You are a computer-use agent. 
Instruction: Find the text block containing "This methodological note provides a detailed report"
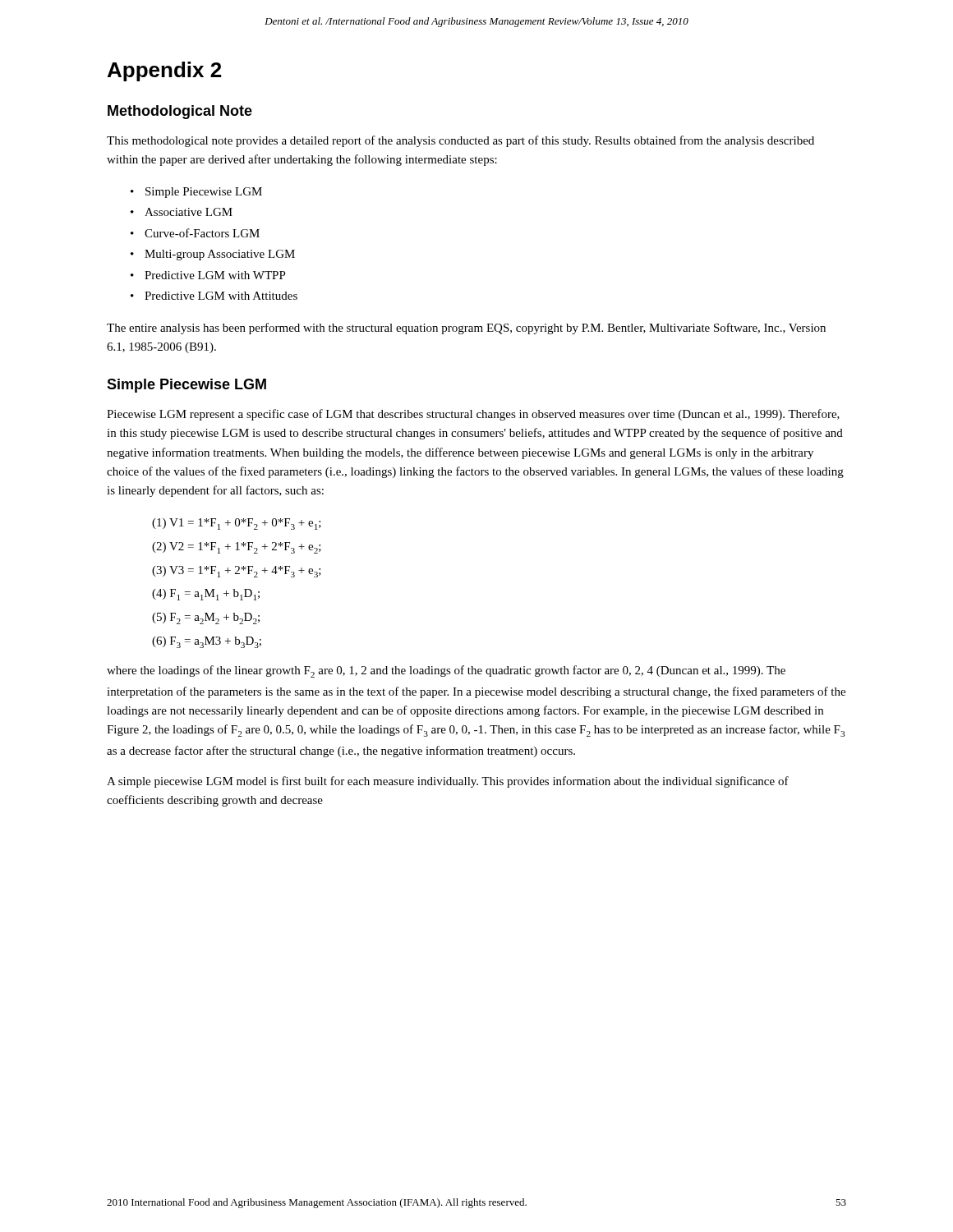(x=476, y=151)
